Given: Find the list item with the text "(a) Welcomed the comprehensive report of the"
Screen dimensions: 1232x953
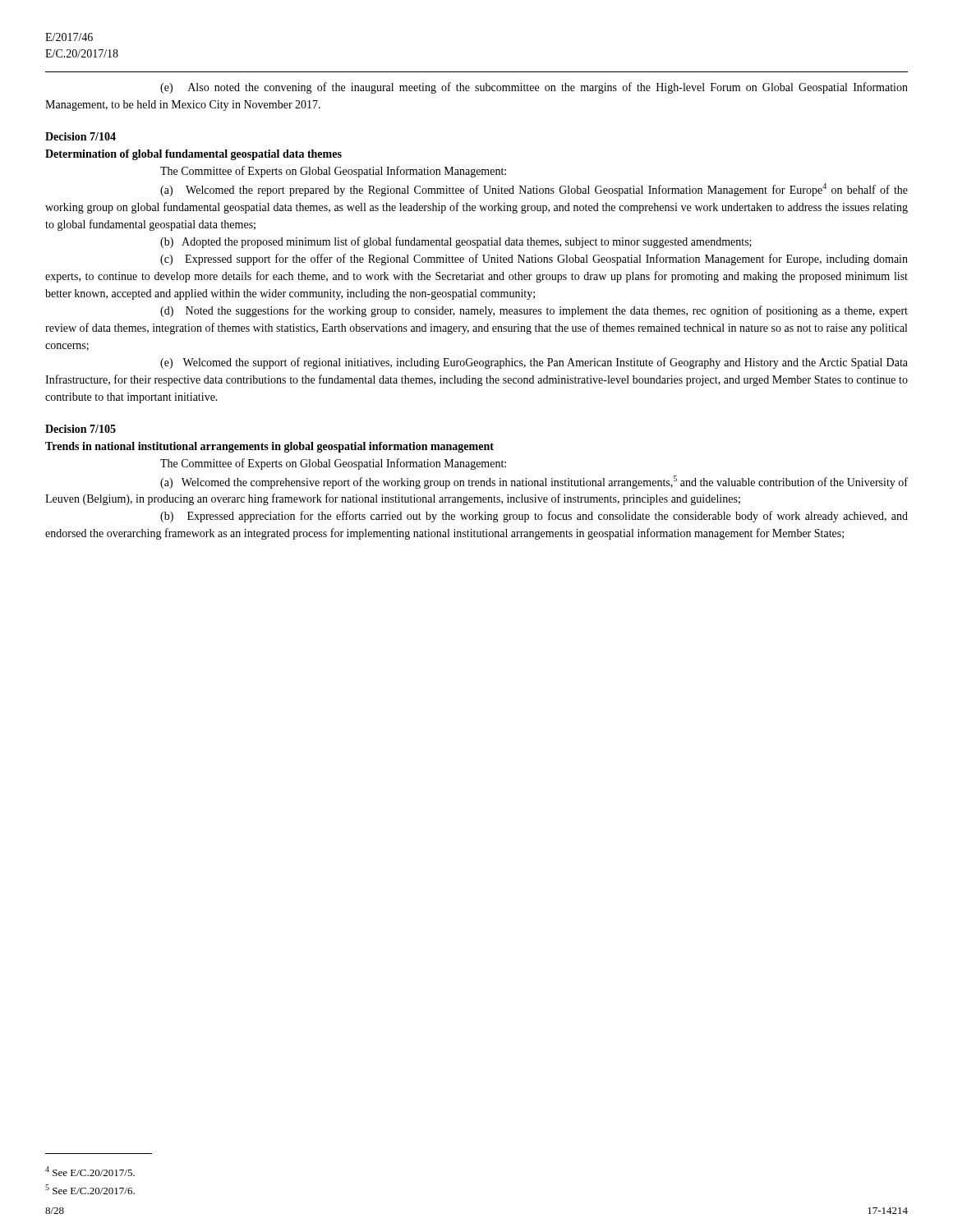Looking at the screenshot, I should pyautogui.click(x=476, y=490).
